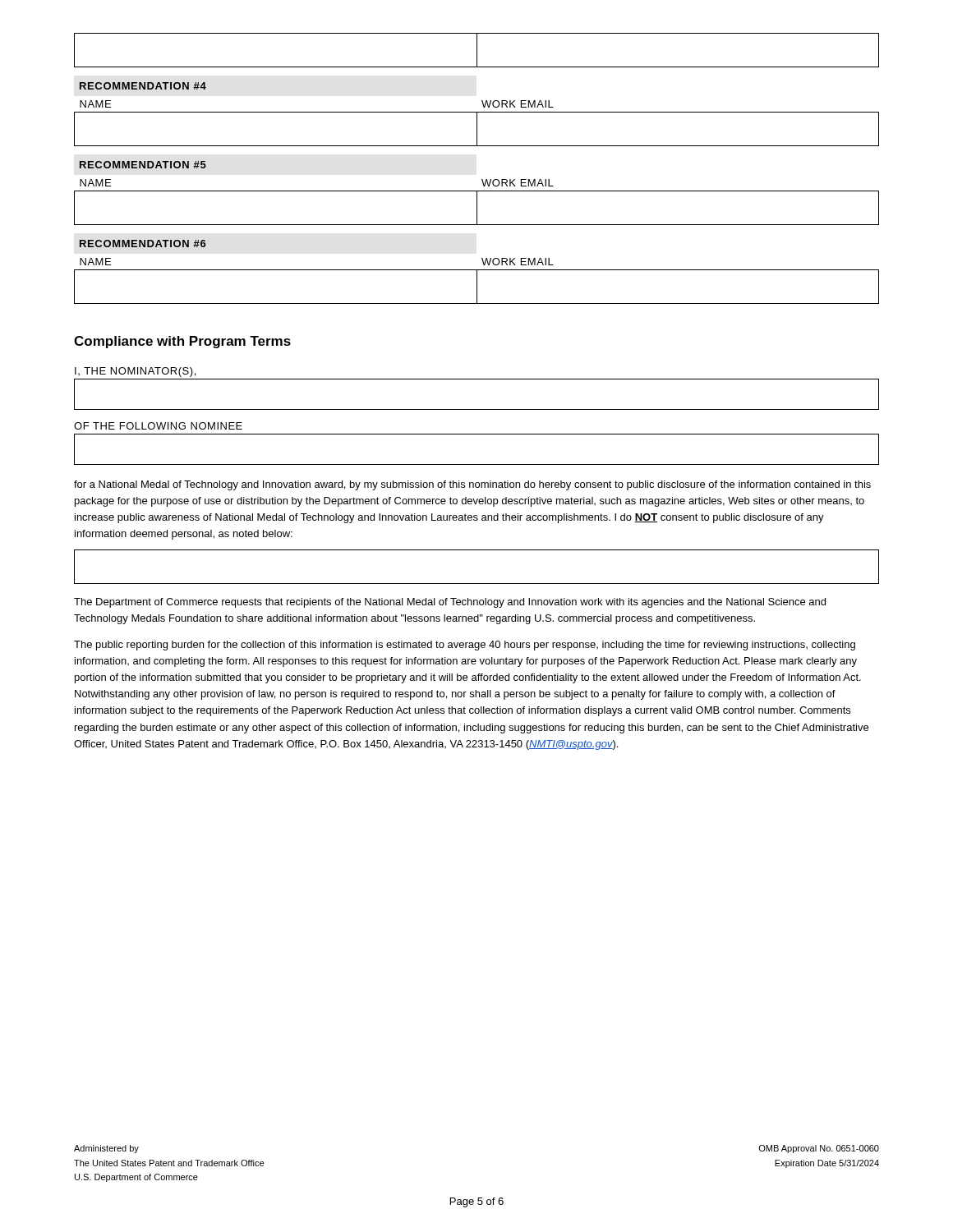Select the text starting "OF THE FOLLOWING NOMINEE"
This screenshot has height=1232, width=953.
pos(158,426)
